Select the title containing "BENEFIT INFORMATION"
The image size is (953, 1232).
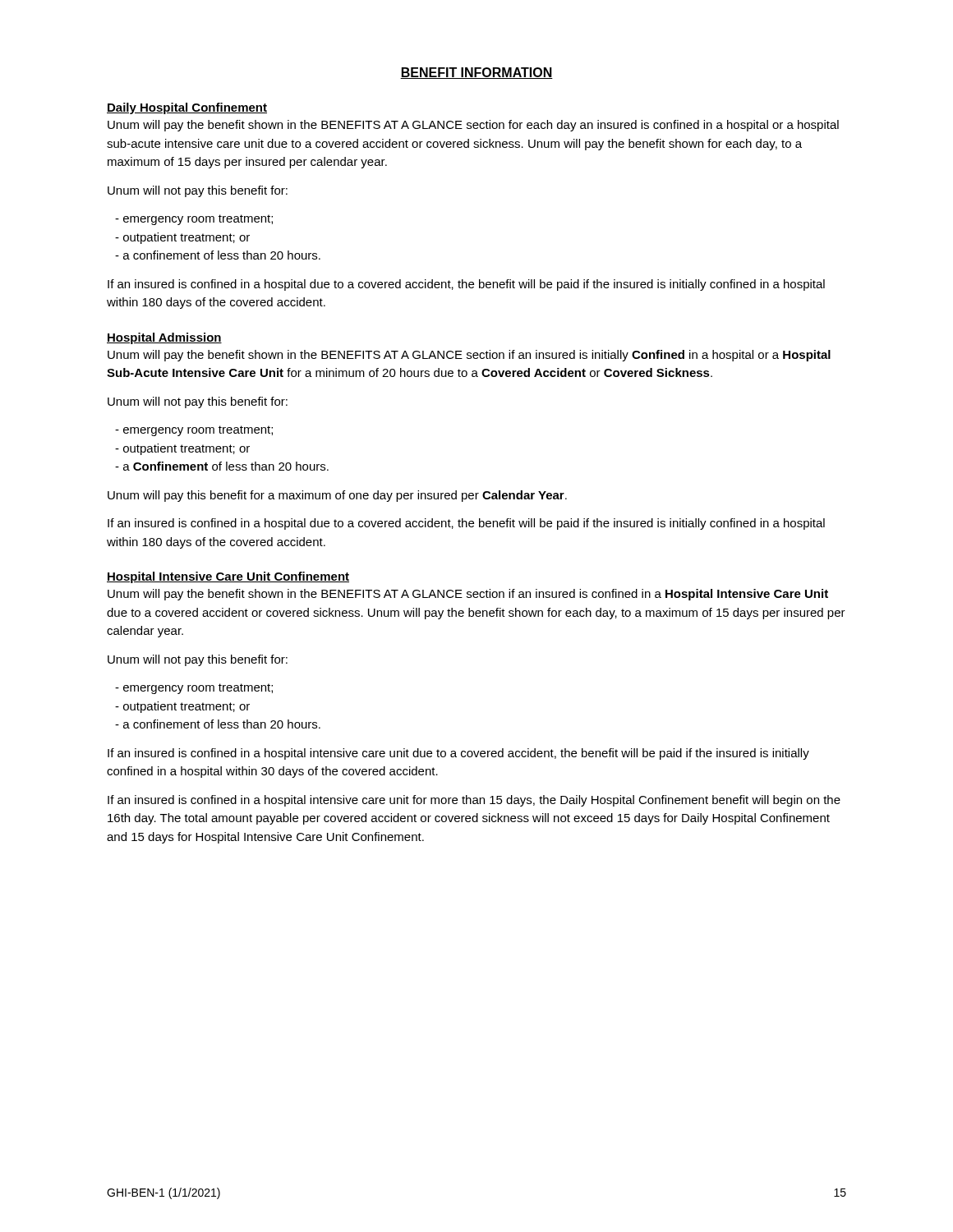coord(476,73)
